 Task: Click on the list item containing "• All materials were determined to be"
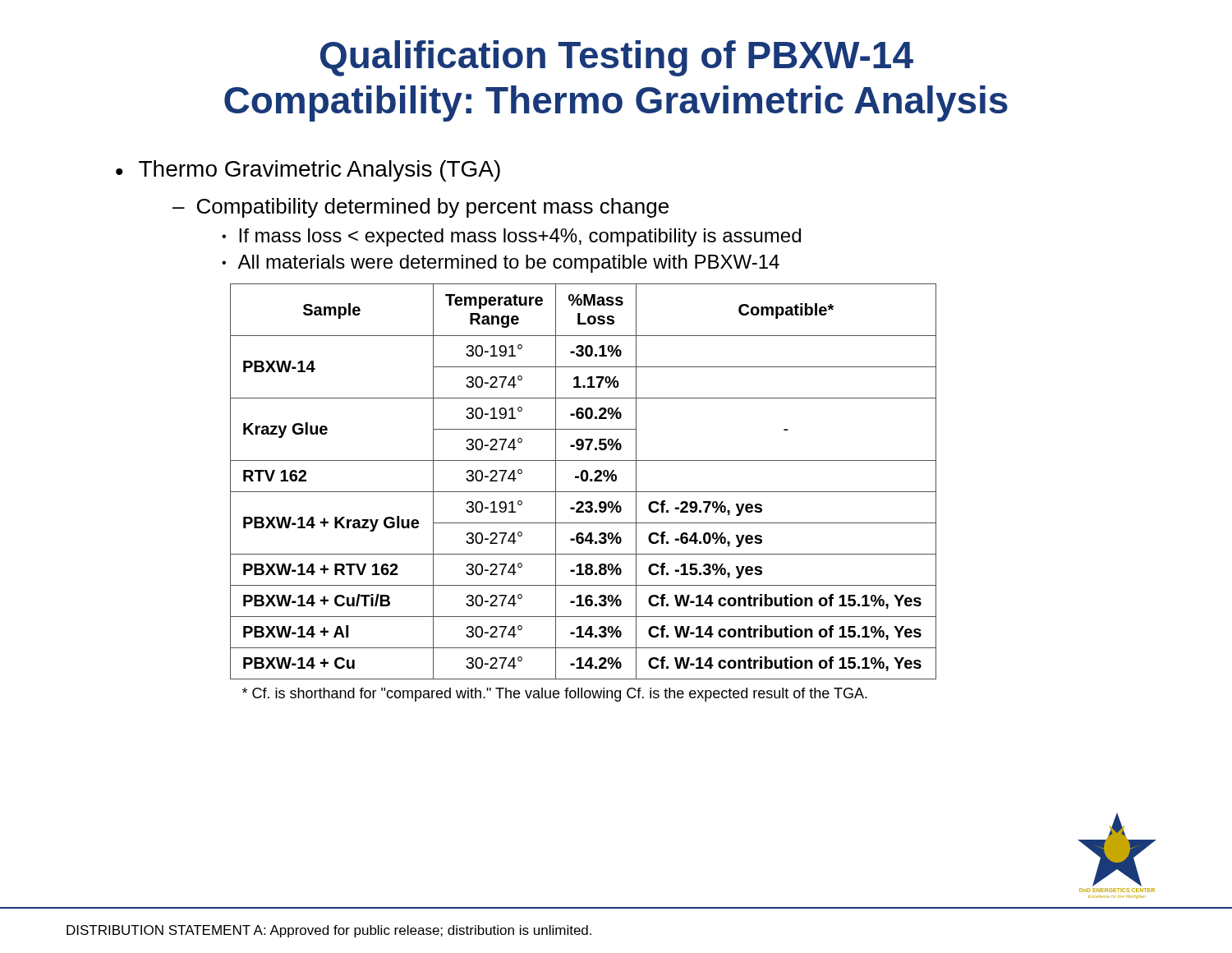tap(501, 262)
